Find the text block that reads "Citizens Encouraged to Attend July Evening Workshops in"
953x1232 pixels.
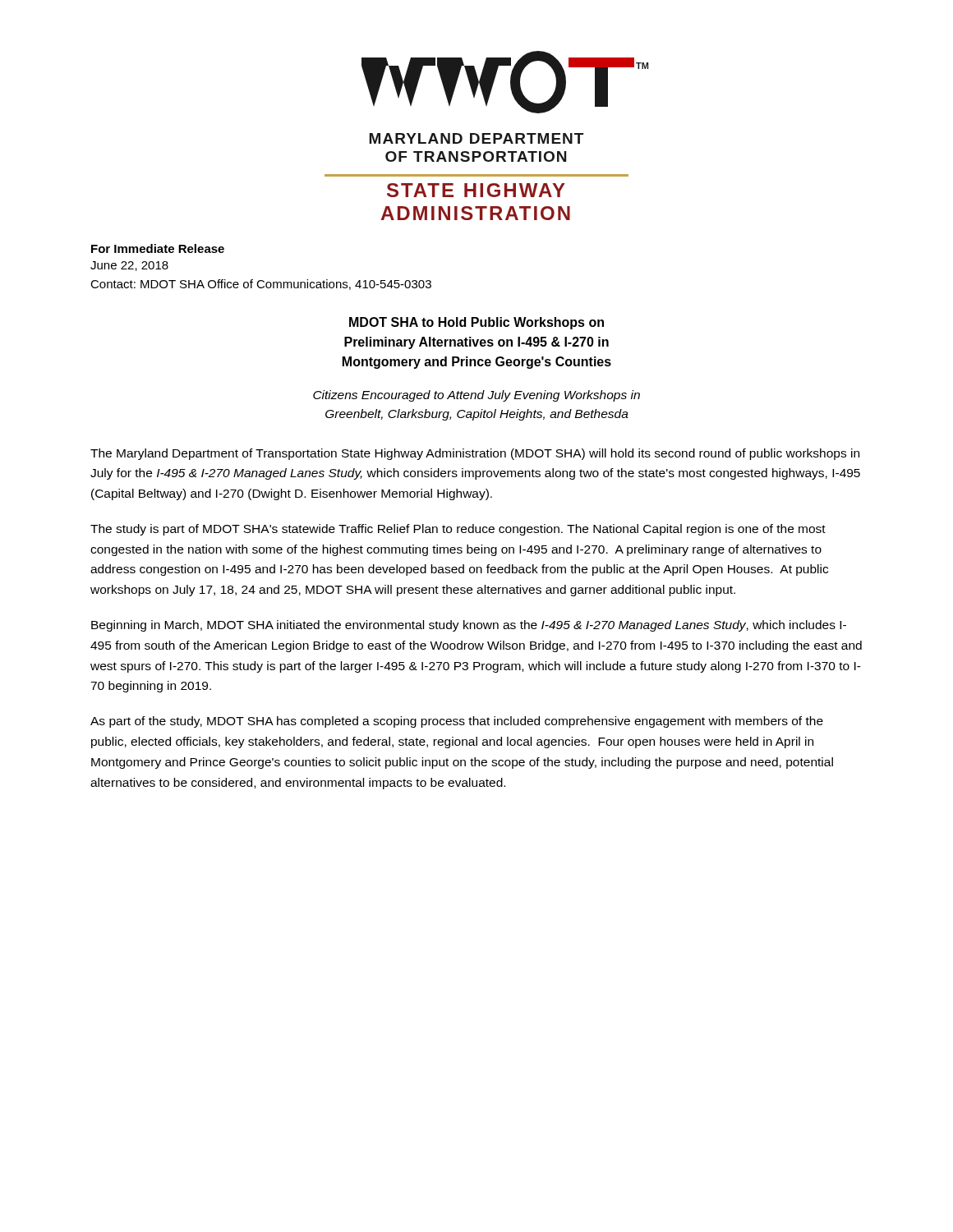pyautogui.click(x=476, y=404)
